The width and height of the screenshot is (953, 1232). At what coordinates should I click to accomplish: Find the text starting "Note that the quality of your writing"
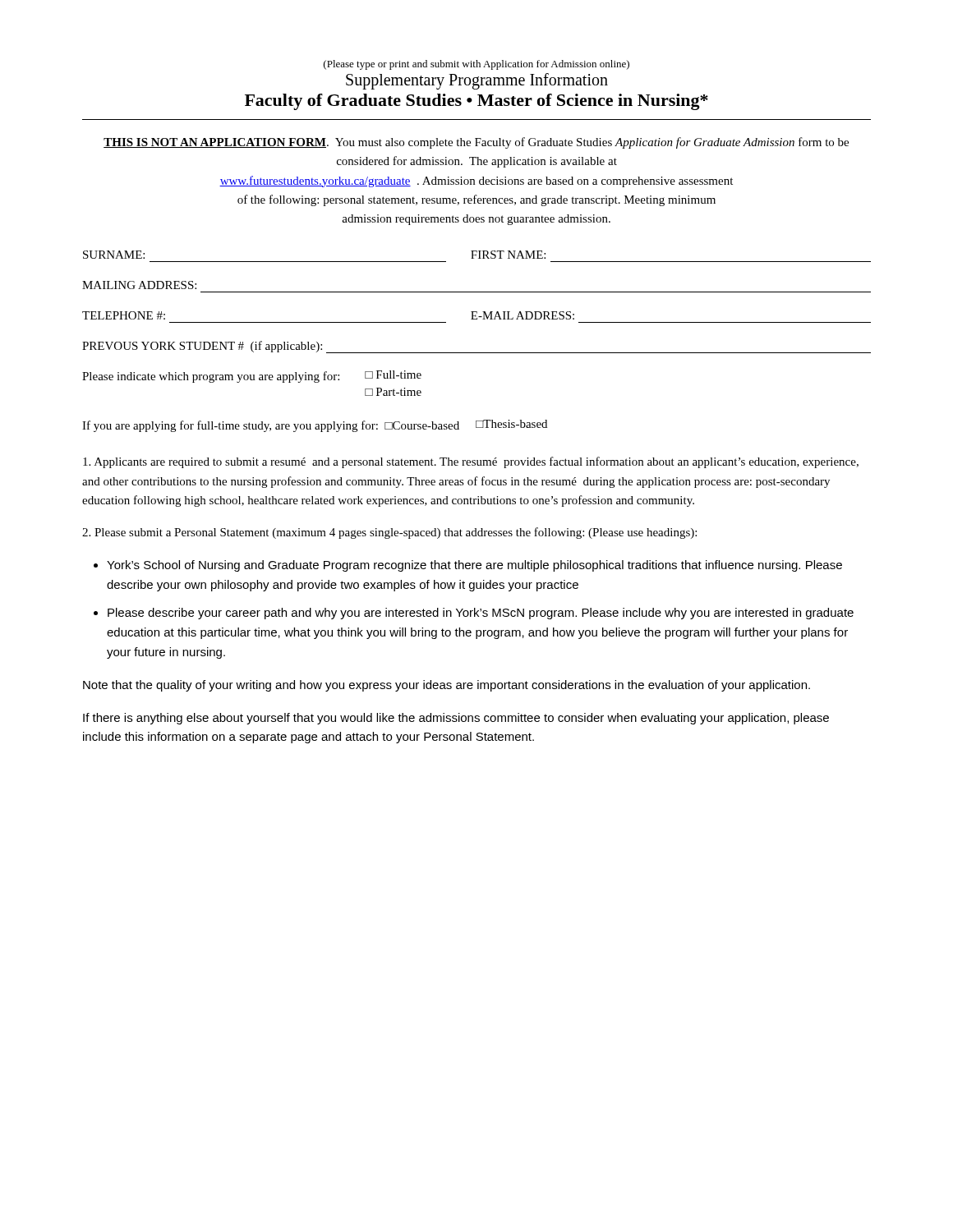(447, 685)
